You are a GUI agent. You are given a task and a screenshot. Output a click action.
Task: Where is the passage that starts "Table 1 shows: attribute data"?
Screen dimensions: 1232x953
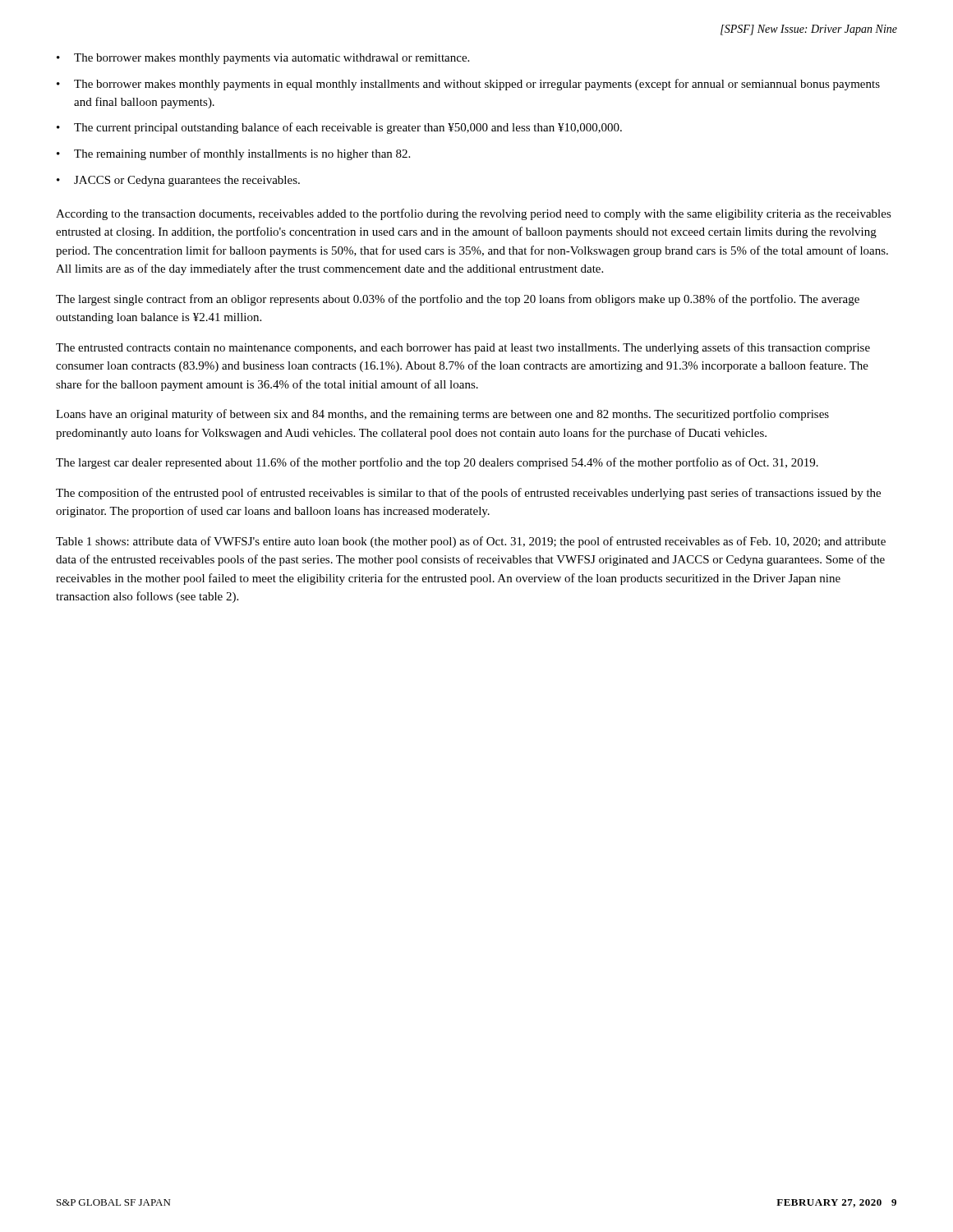click(x=471, y=569)
